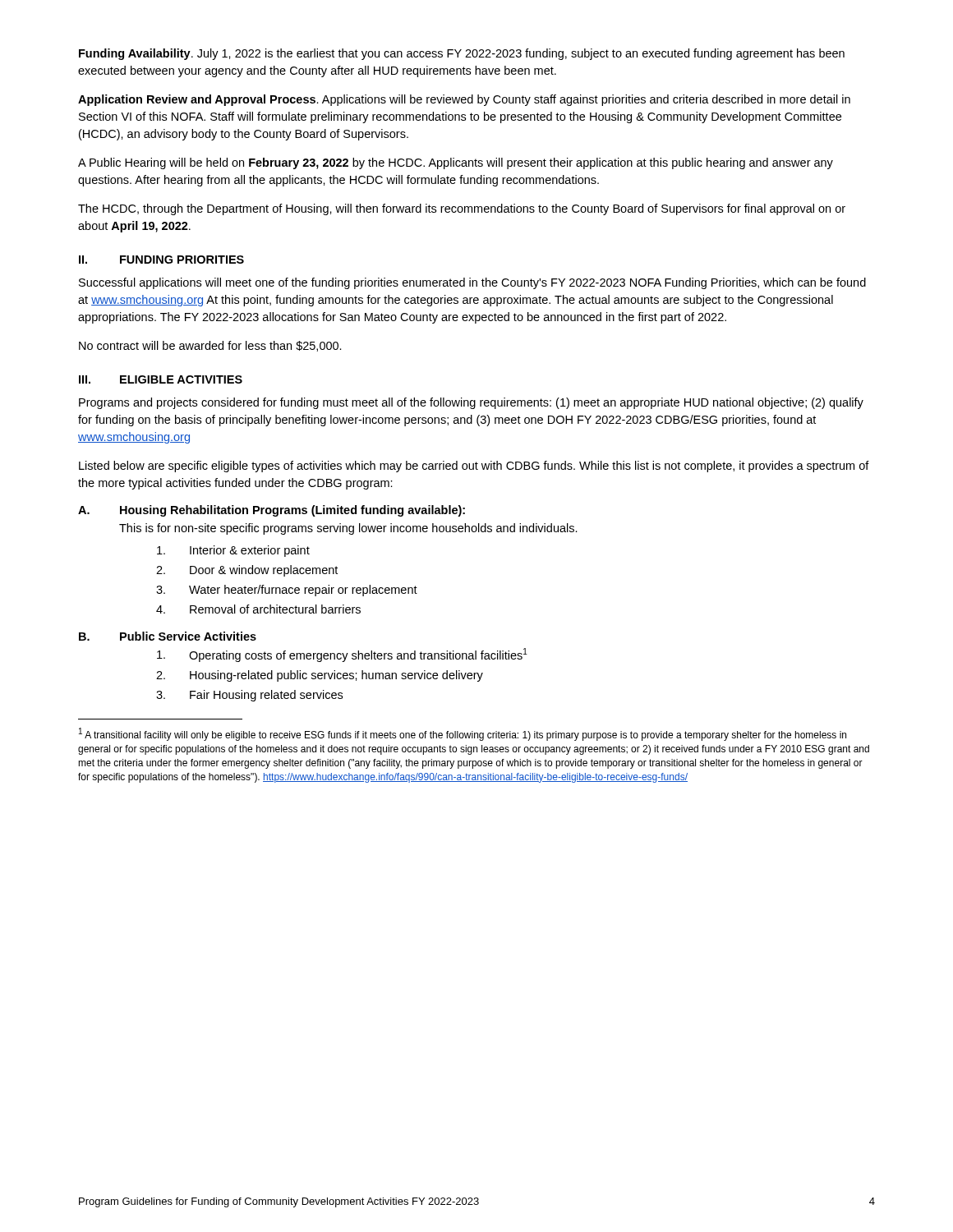Find the text block with the text "Listed below are"
The width and height of the screenshot is (953, 1232).
(x=476, y=475)
